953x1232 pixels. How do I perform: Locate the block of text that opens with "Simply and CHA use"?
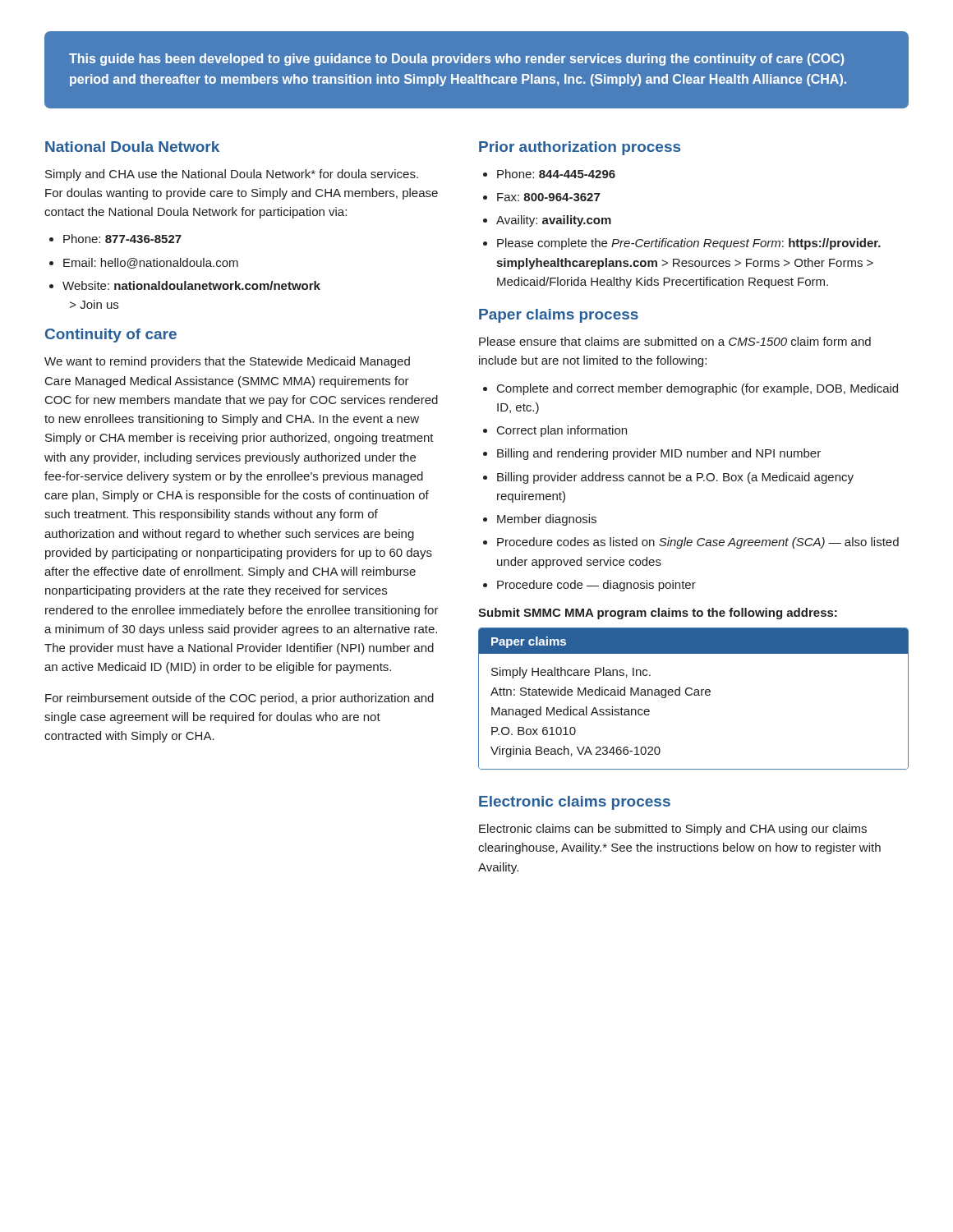(241, 192)
